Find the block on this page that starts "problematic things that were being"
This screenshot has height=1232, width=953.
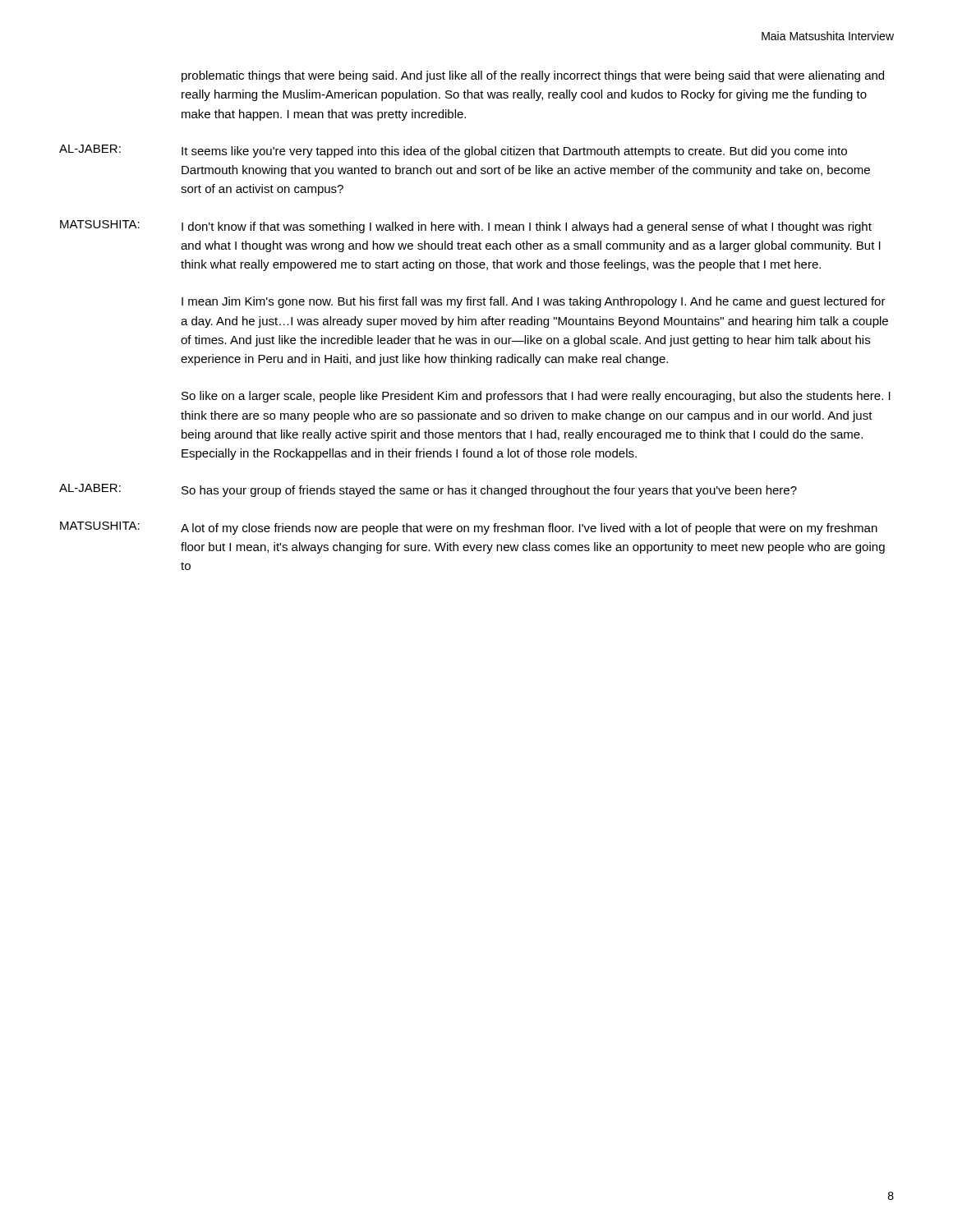(x=476, y=94)
